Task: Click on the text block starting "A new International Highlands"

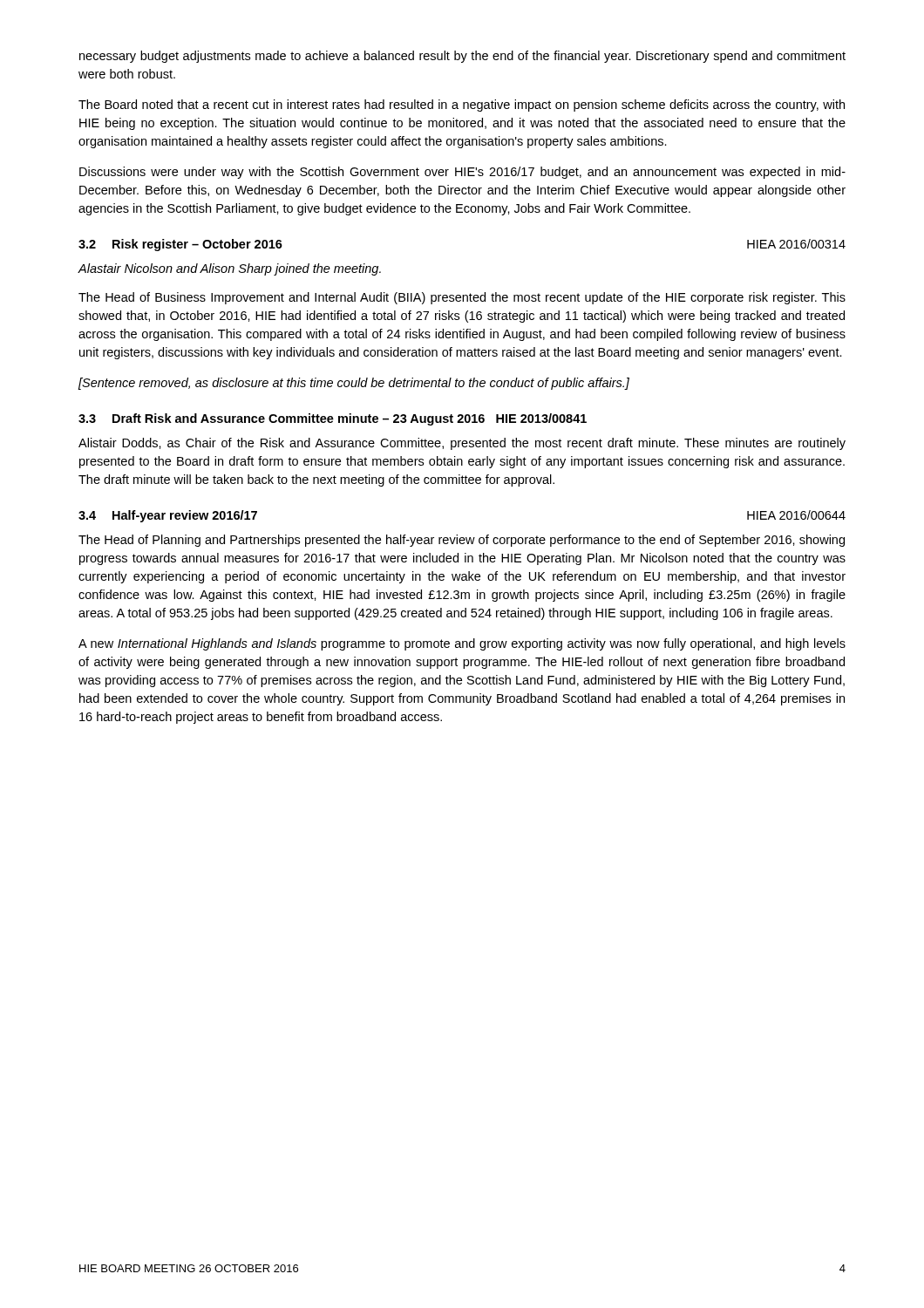Action: (x=462, y=681)
